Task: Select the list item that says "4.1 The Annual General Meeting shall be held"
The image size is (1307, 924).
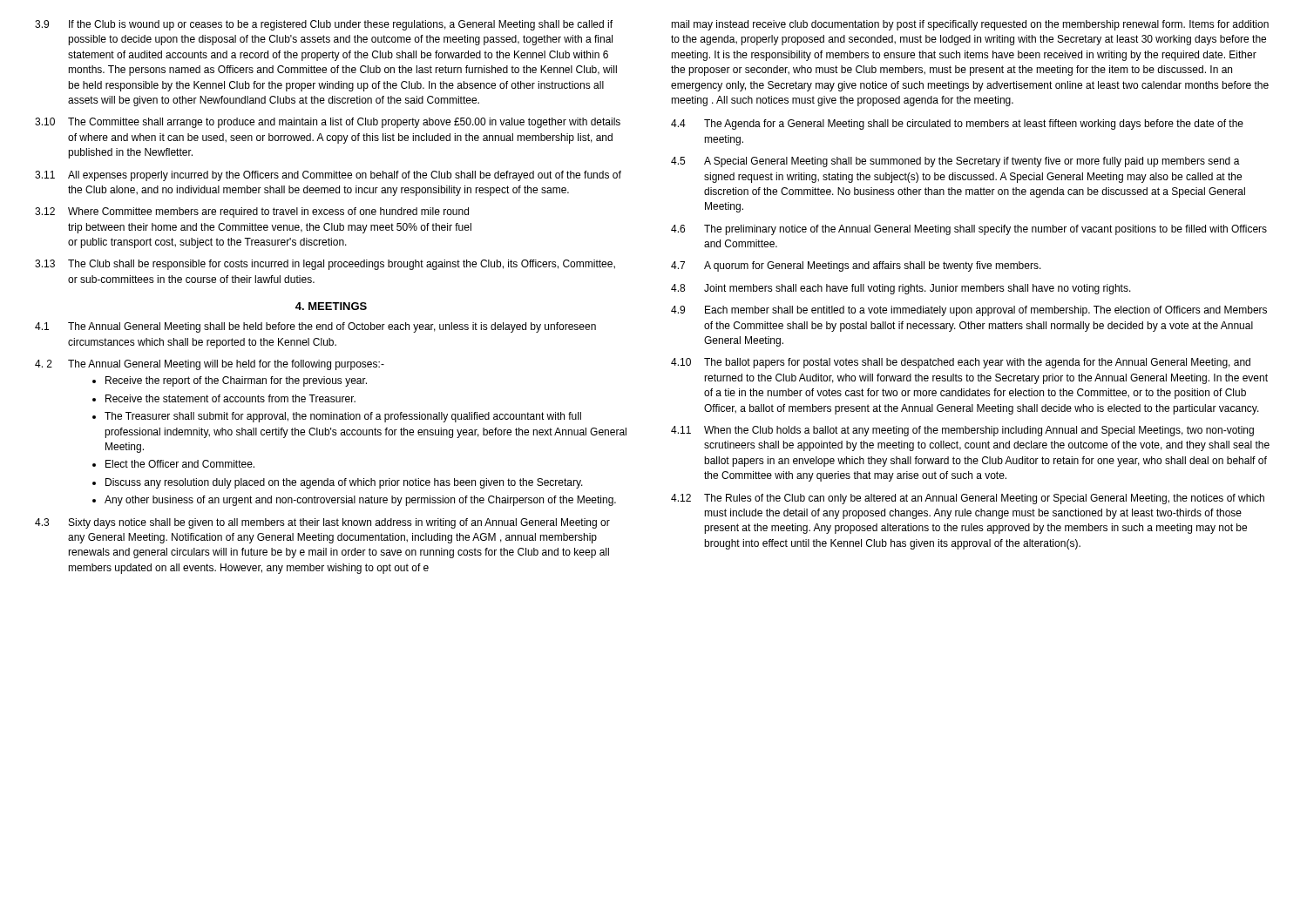Action: 331,335
